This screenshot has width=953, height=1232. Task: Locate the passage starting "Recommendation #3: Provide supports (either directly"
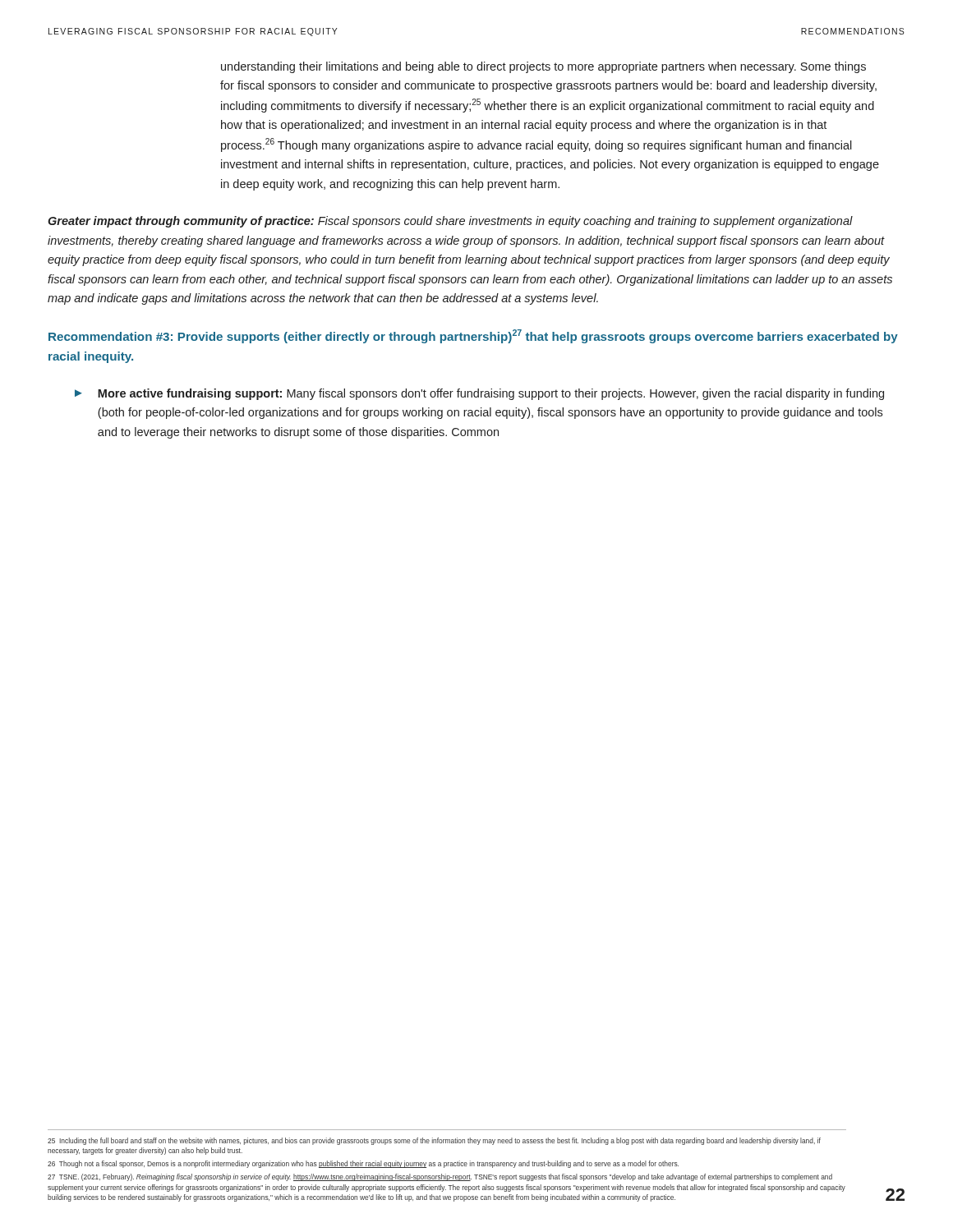[x=473, y=346]
